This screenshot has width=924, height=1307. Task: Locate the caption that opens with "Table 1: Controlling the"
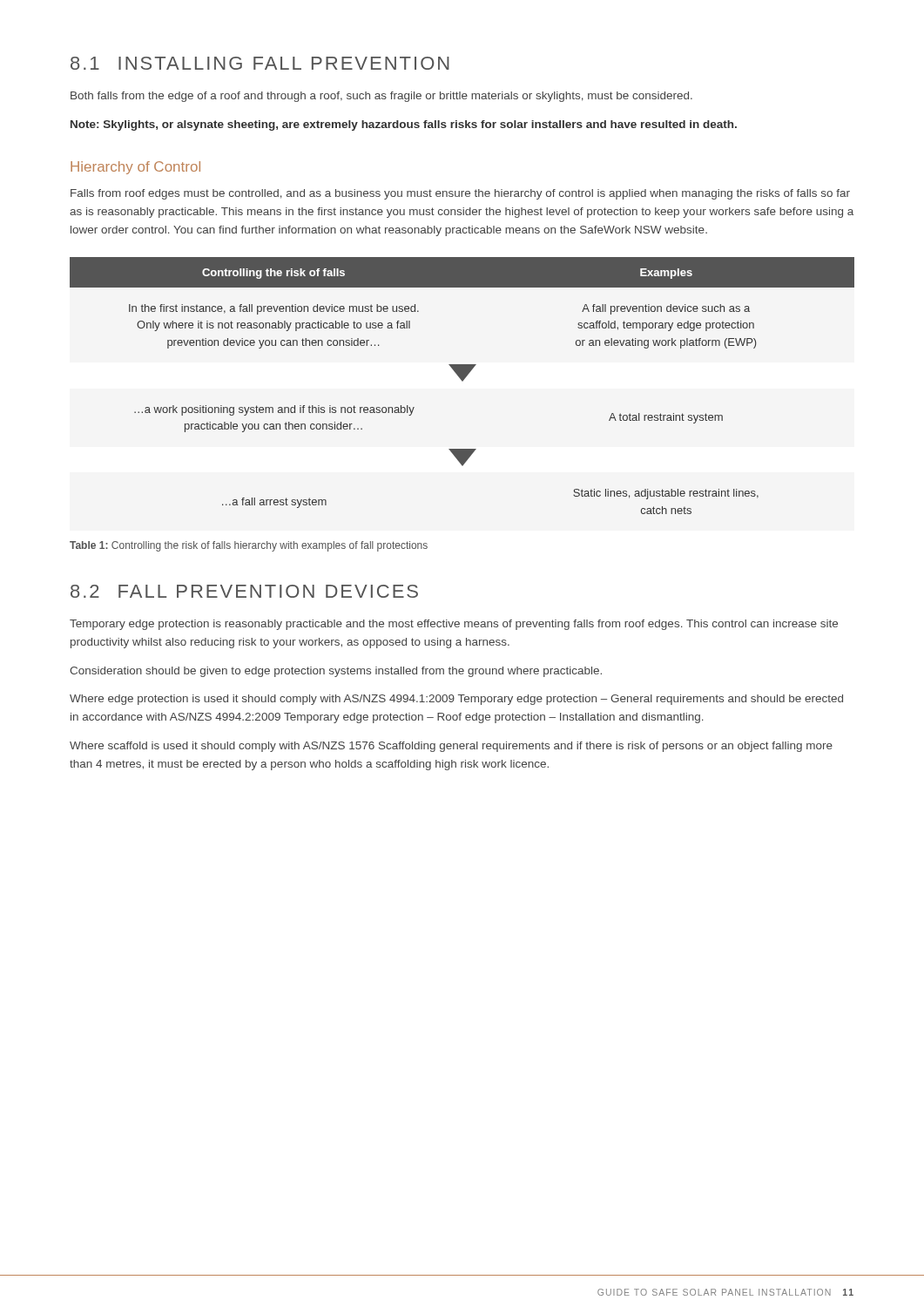click(249, 546)
